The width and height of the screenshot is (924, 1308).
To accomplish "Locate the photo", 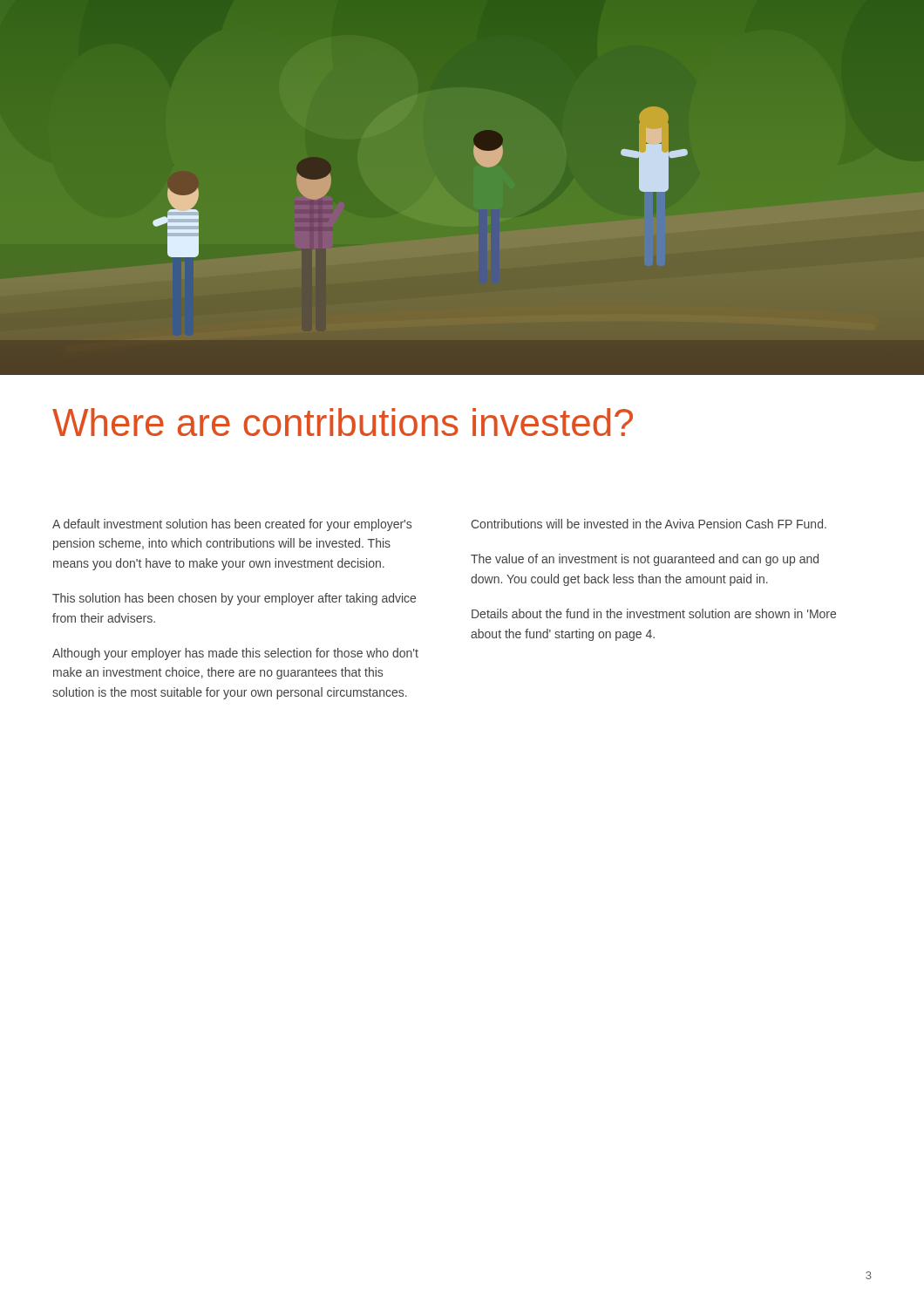I will tap(462, 188).
